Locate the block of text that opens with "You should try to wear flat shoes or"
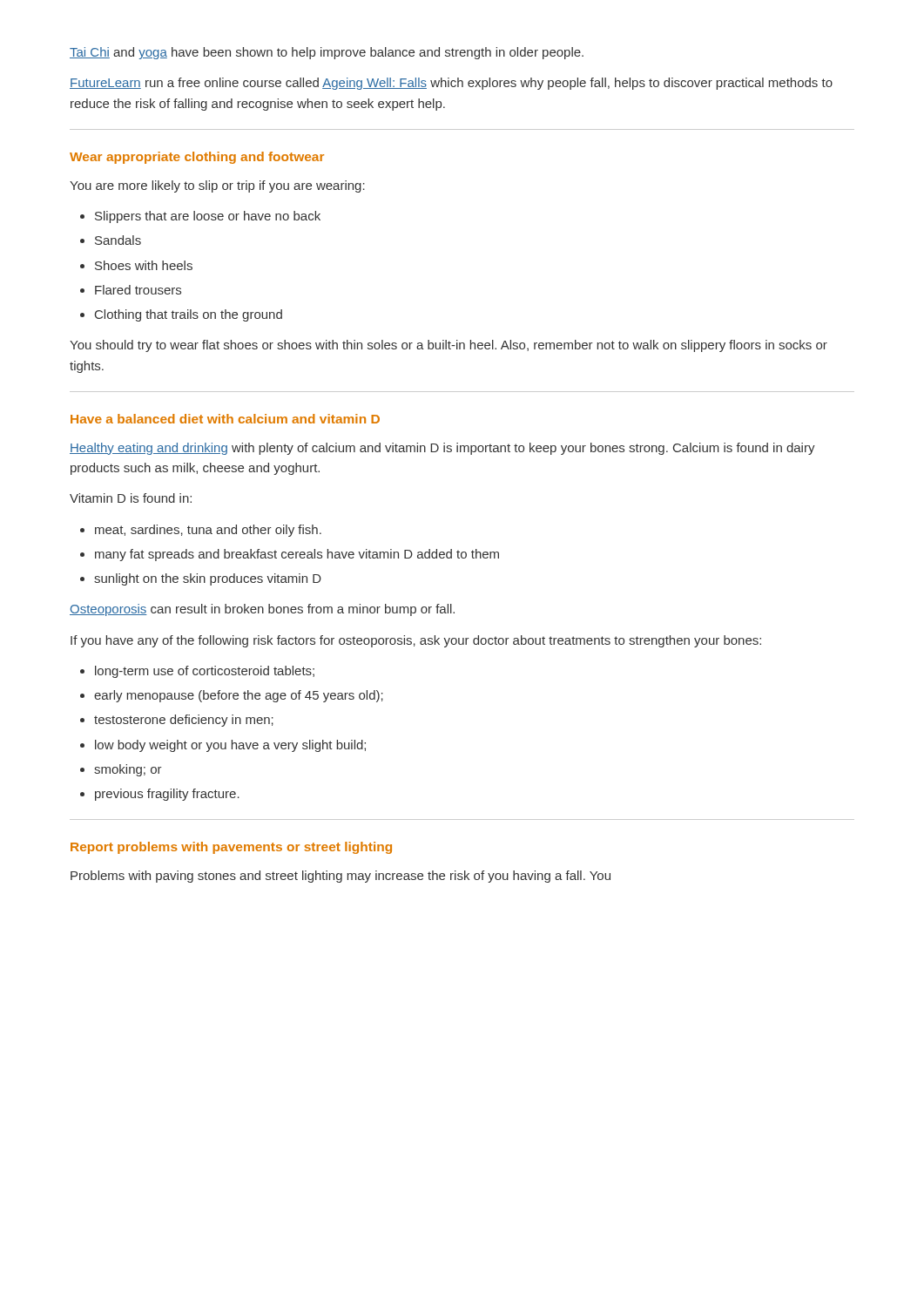Screen dimensions: 1307x924 (x=448, y=355)
